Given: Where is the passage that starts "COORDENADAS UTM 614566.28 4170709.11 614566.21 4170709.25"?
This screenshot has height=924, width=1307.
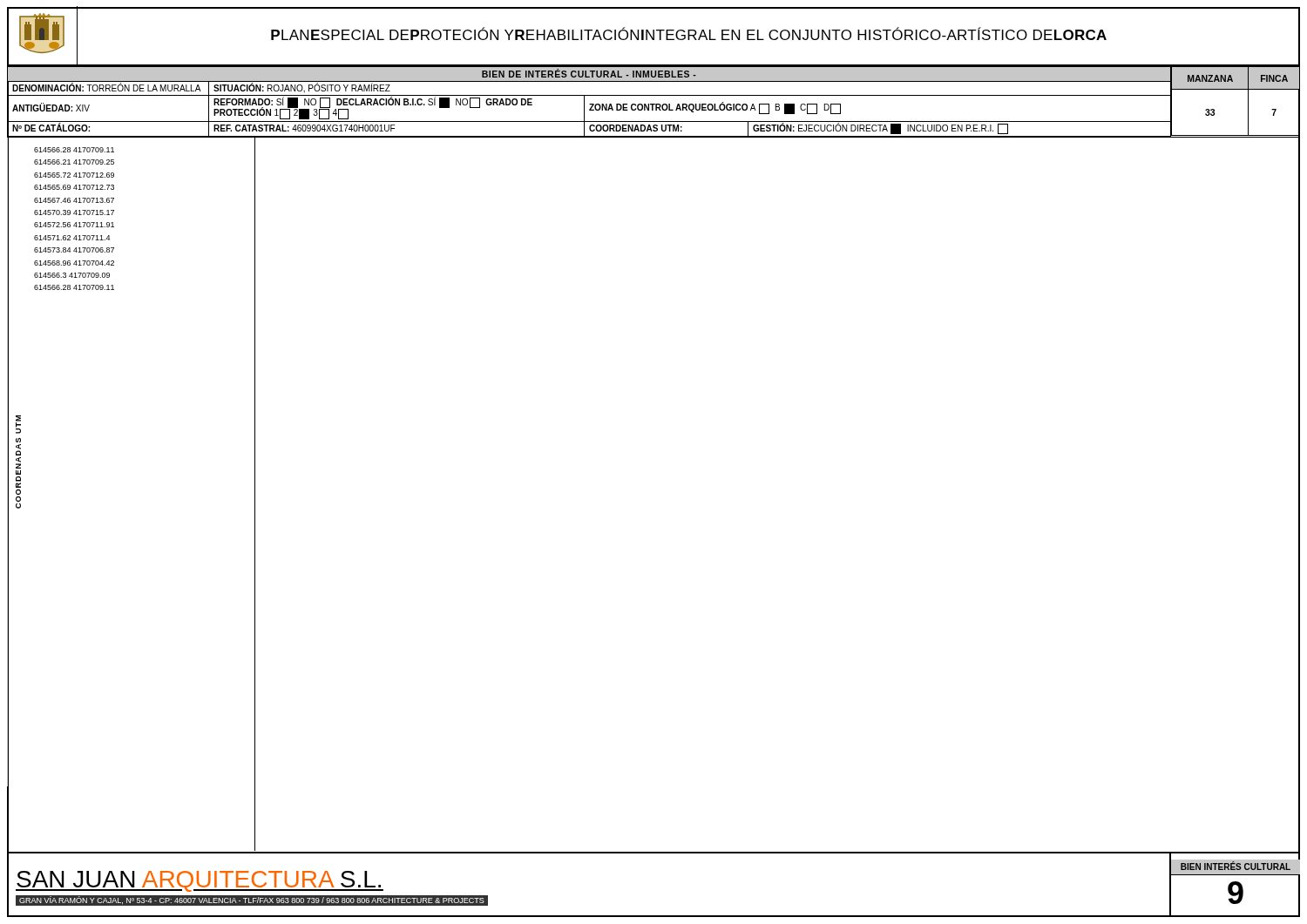Looking at the screenshot, I should point(63,462).
